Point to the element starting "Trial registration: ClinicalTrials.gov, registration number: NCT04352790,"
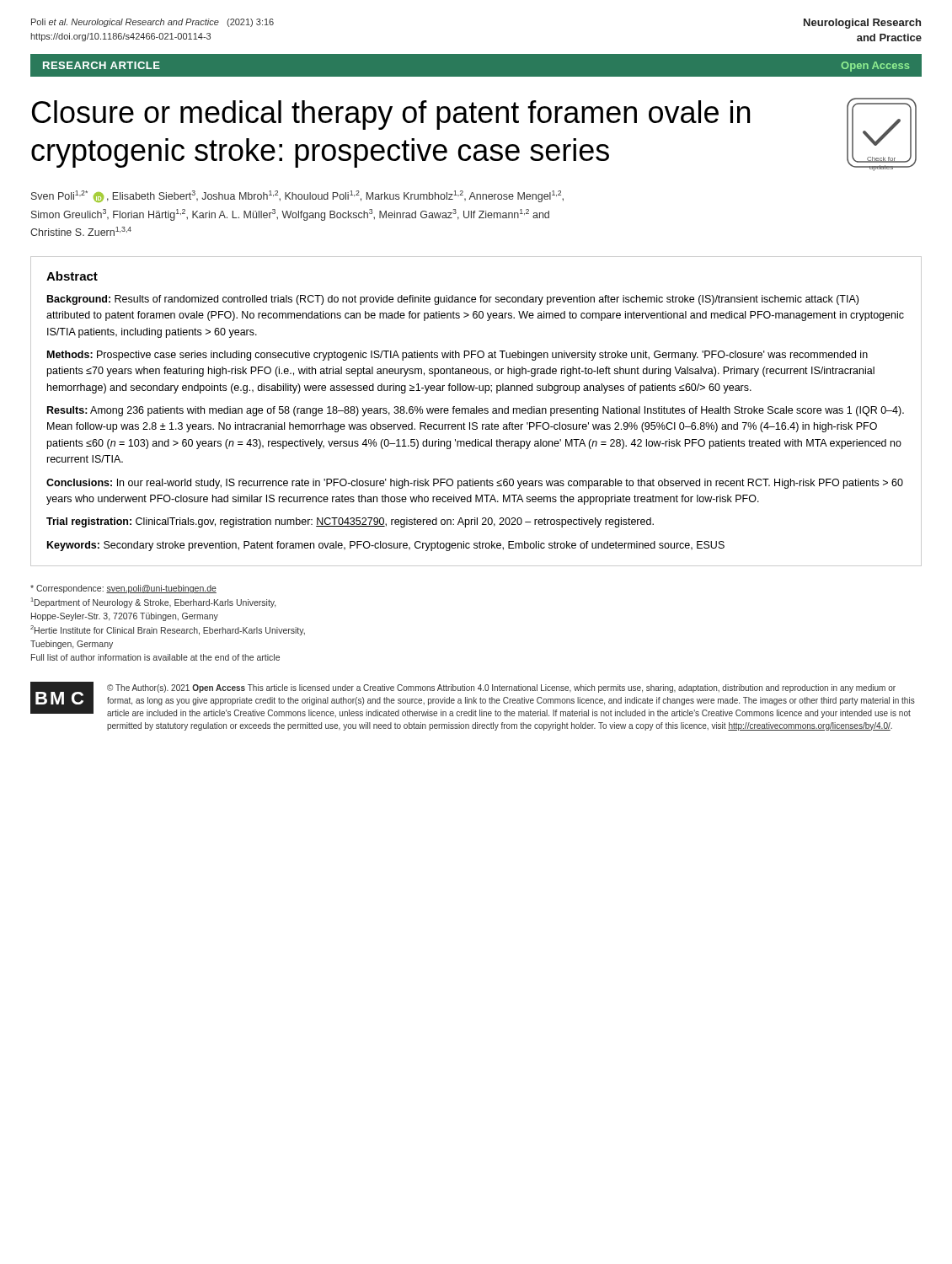 tap(350, 522)
